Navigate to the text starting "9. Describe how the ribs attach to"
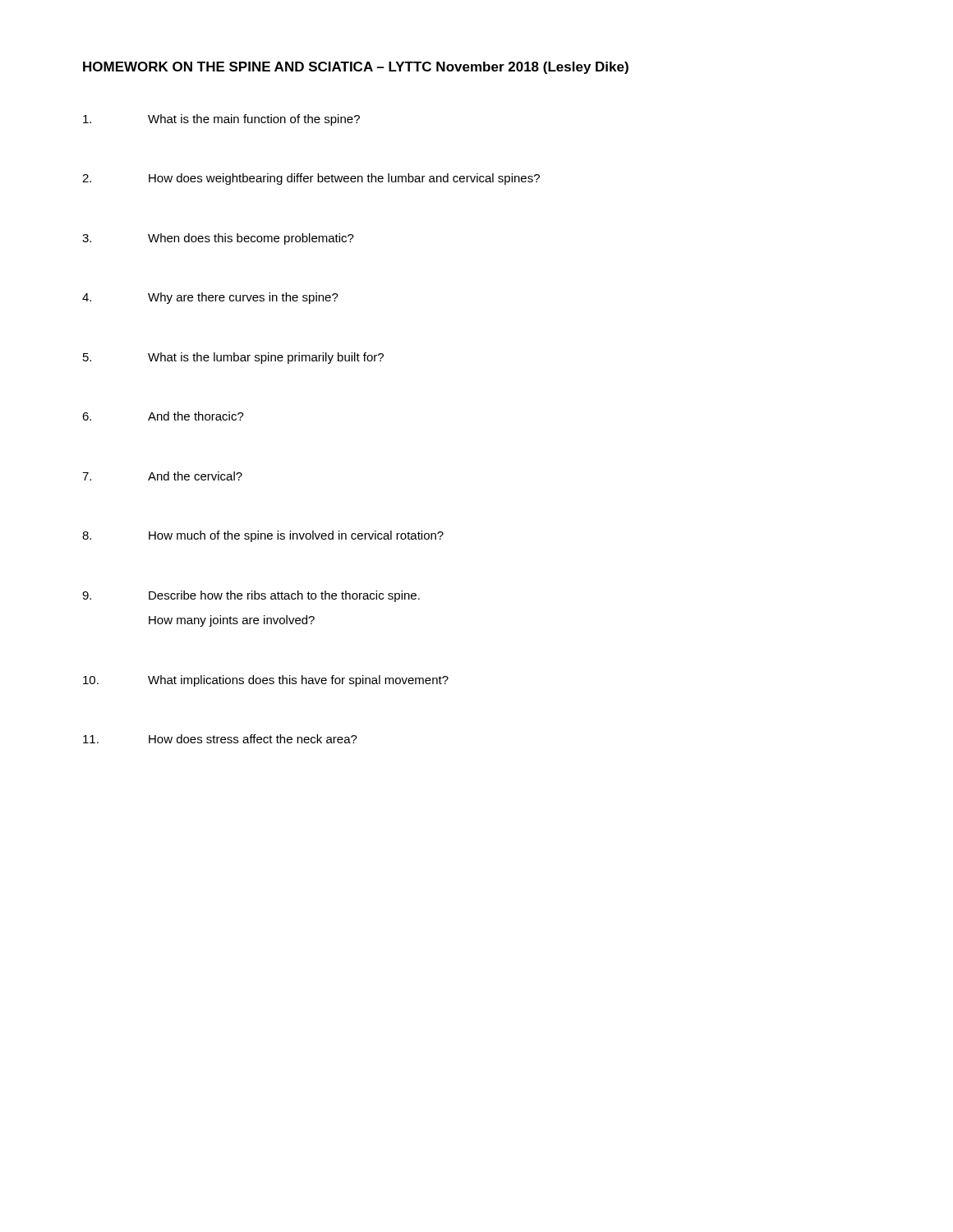Screen dimensions: 1232x953 coord(251,596)
